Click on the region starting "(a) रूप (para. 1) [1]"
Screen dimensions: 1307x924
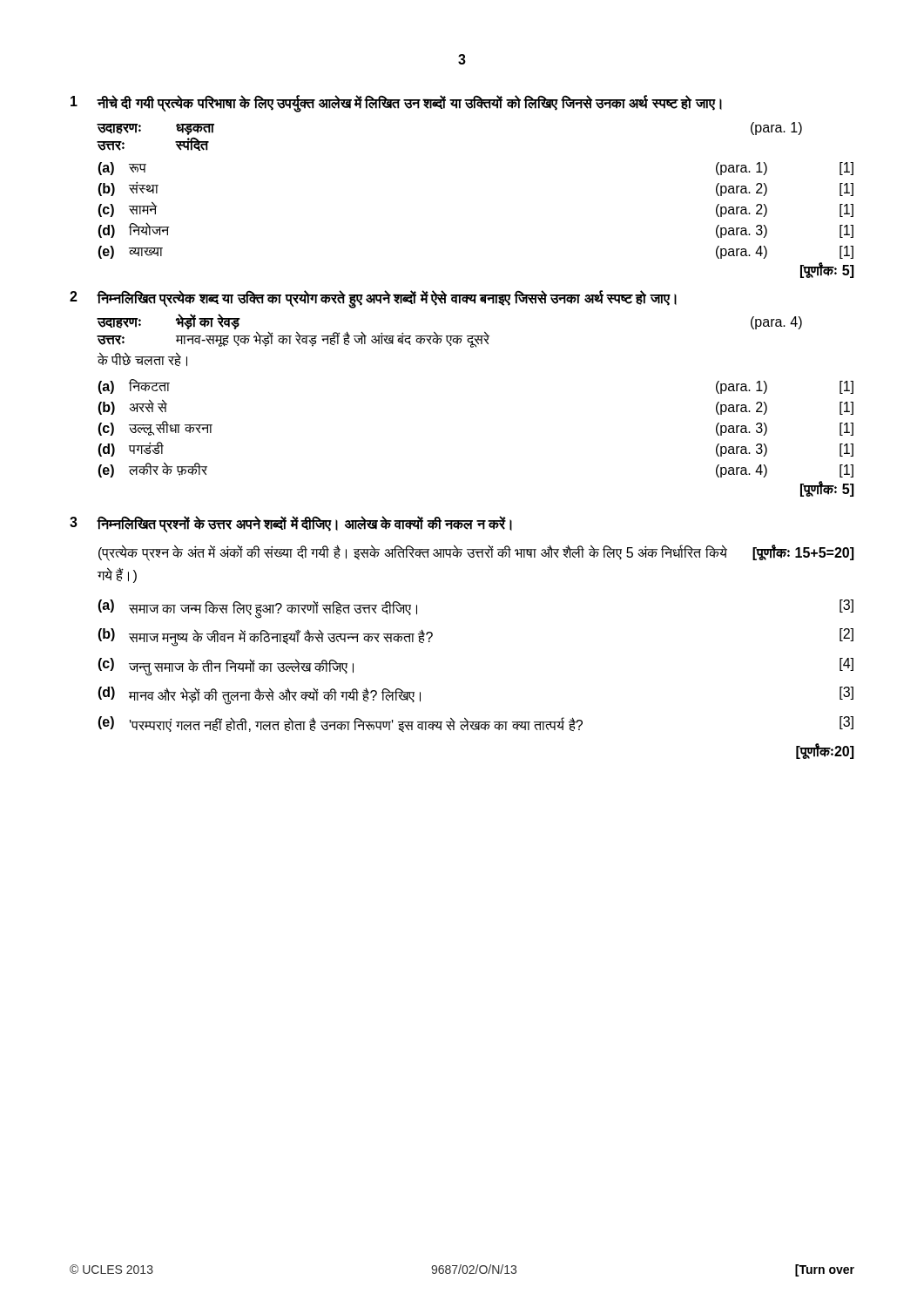tap(137, 169)
